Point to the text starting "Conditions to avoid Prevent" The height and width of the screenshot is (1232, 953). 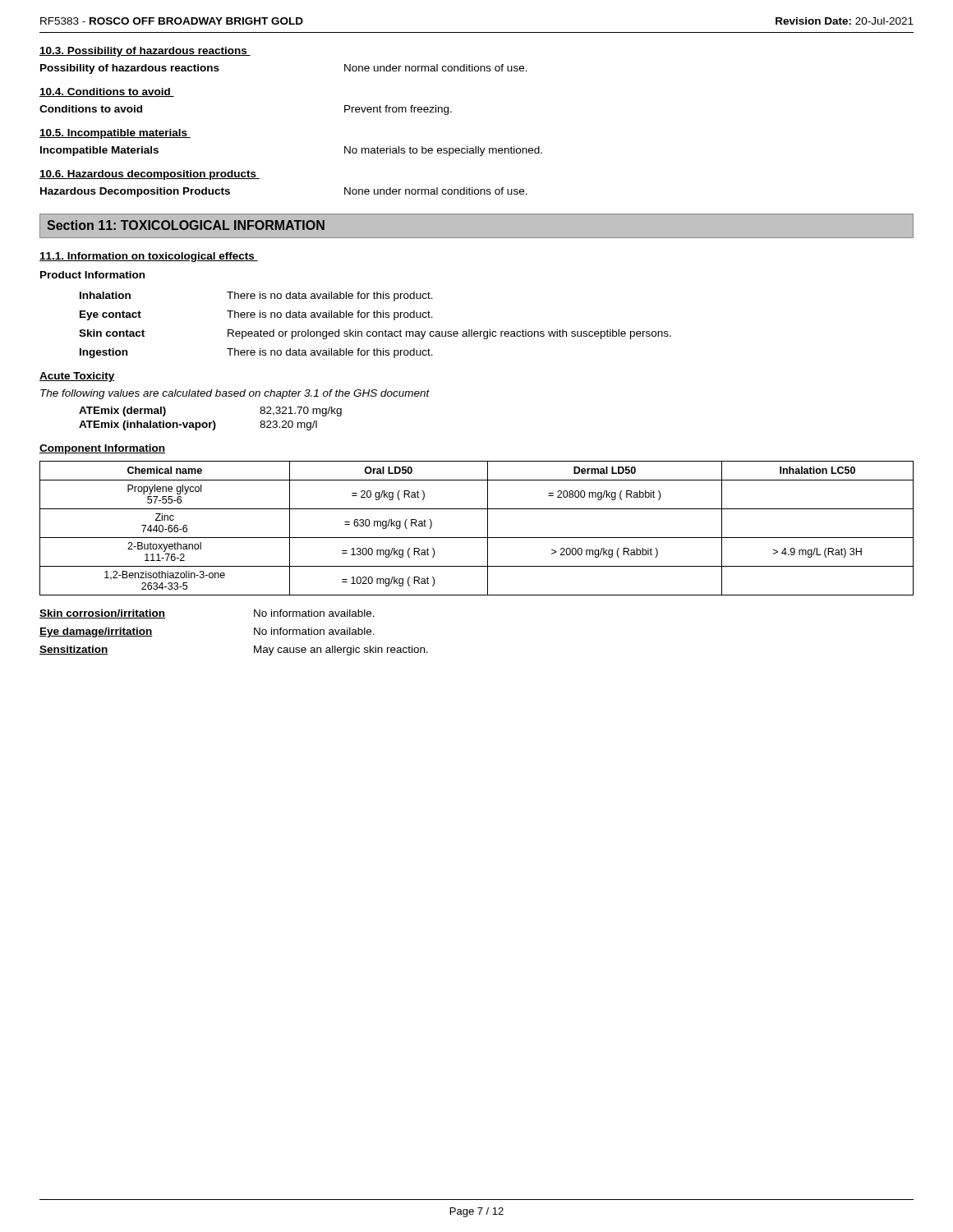(x=94, y=110)
